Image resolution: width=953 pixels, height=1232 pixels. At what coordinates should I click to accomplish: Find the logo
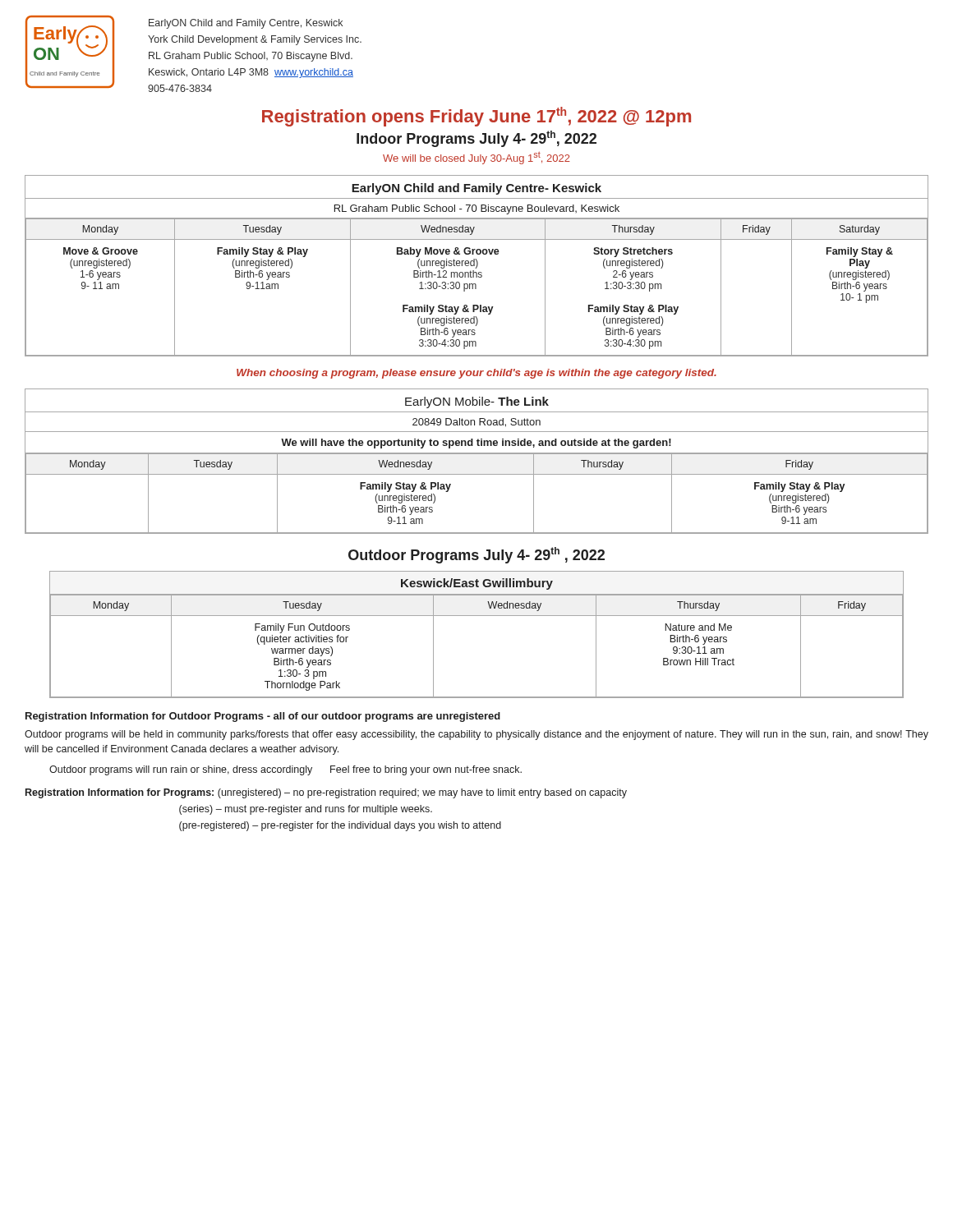click(74, 53)
